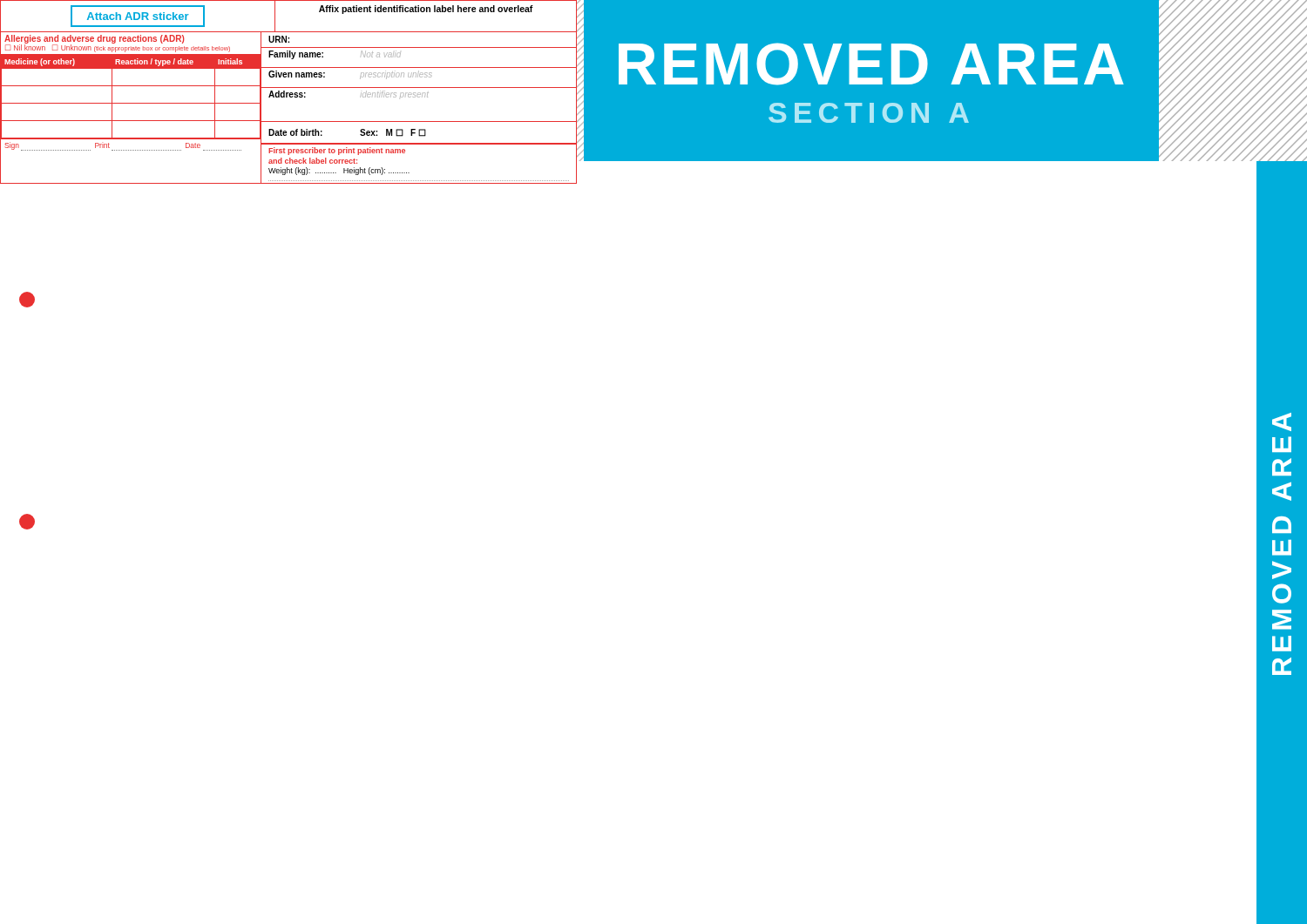Find "Attach ADR sticker" on this page
Viewport: 1307px width, 924px height.
[138, 16]
